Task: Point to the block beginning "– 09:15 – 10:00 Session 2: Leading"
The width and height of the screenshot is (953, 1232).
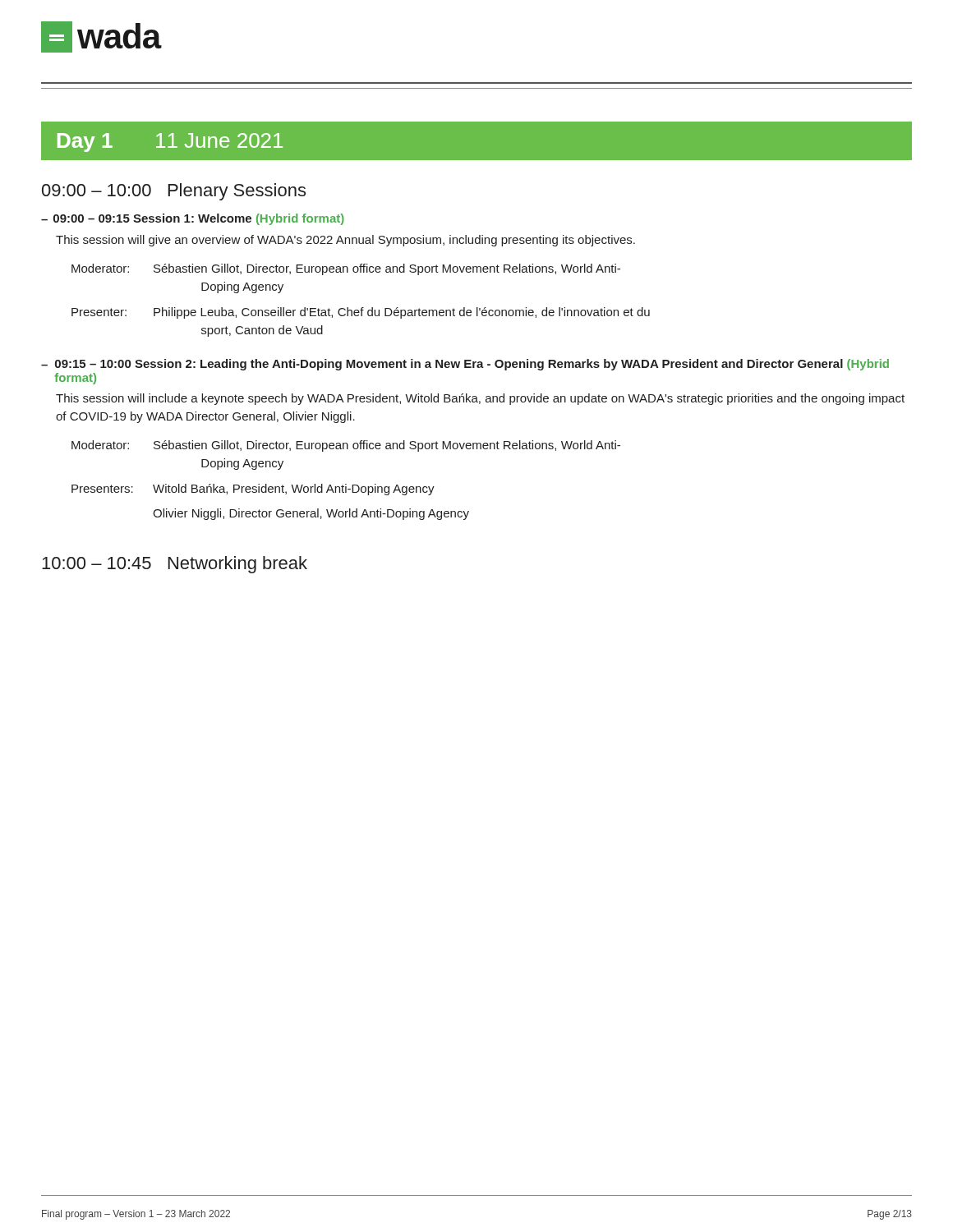Action: click(x=476, y=439)
